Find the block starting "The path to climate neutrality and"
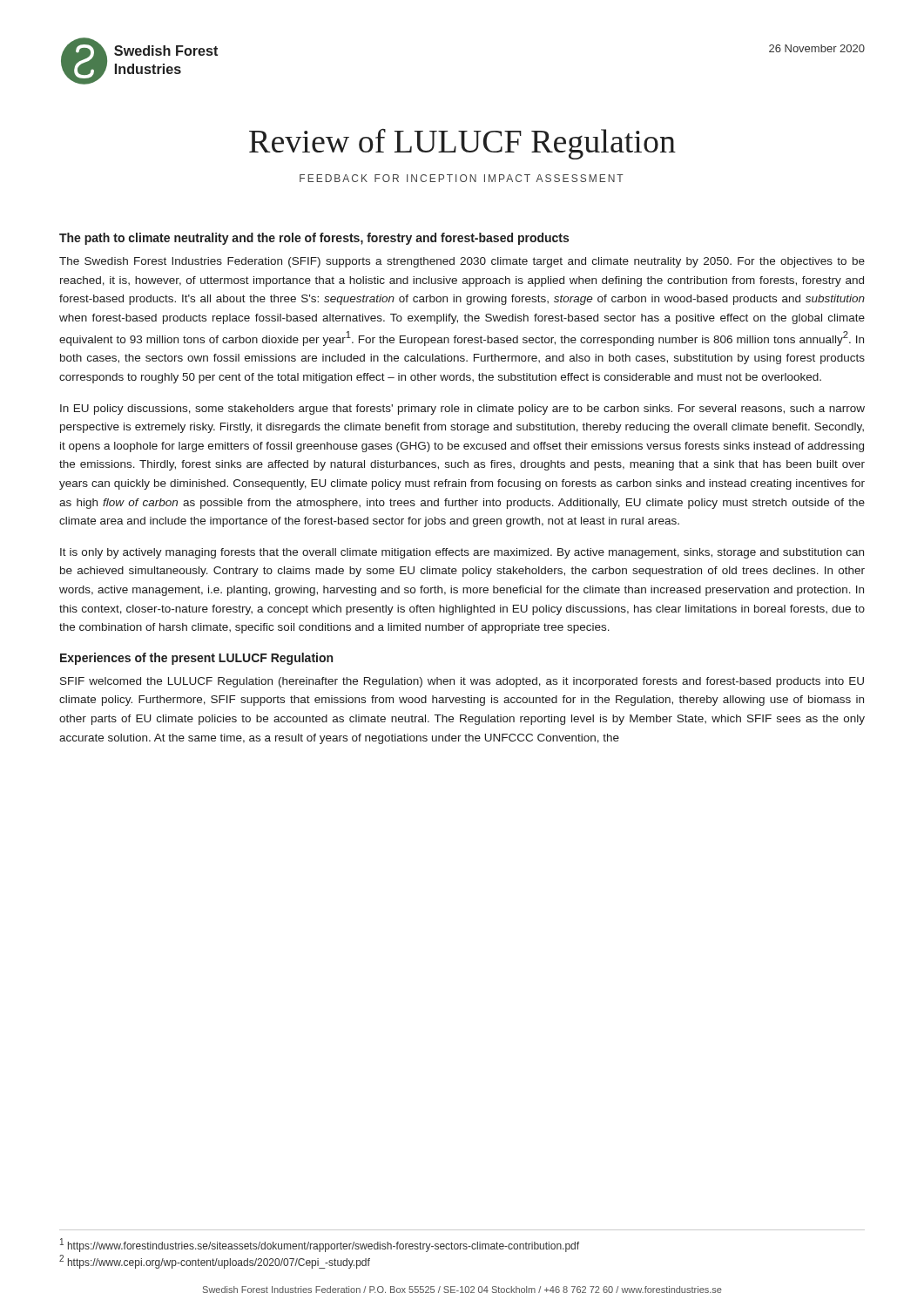 point(462,238)
